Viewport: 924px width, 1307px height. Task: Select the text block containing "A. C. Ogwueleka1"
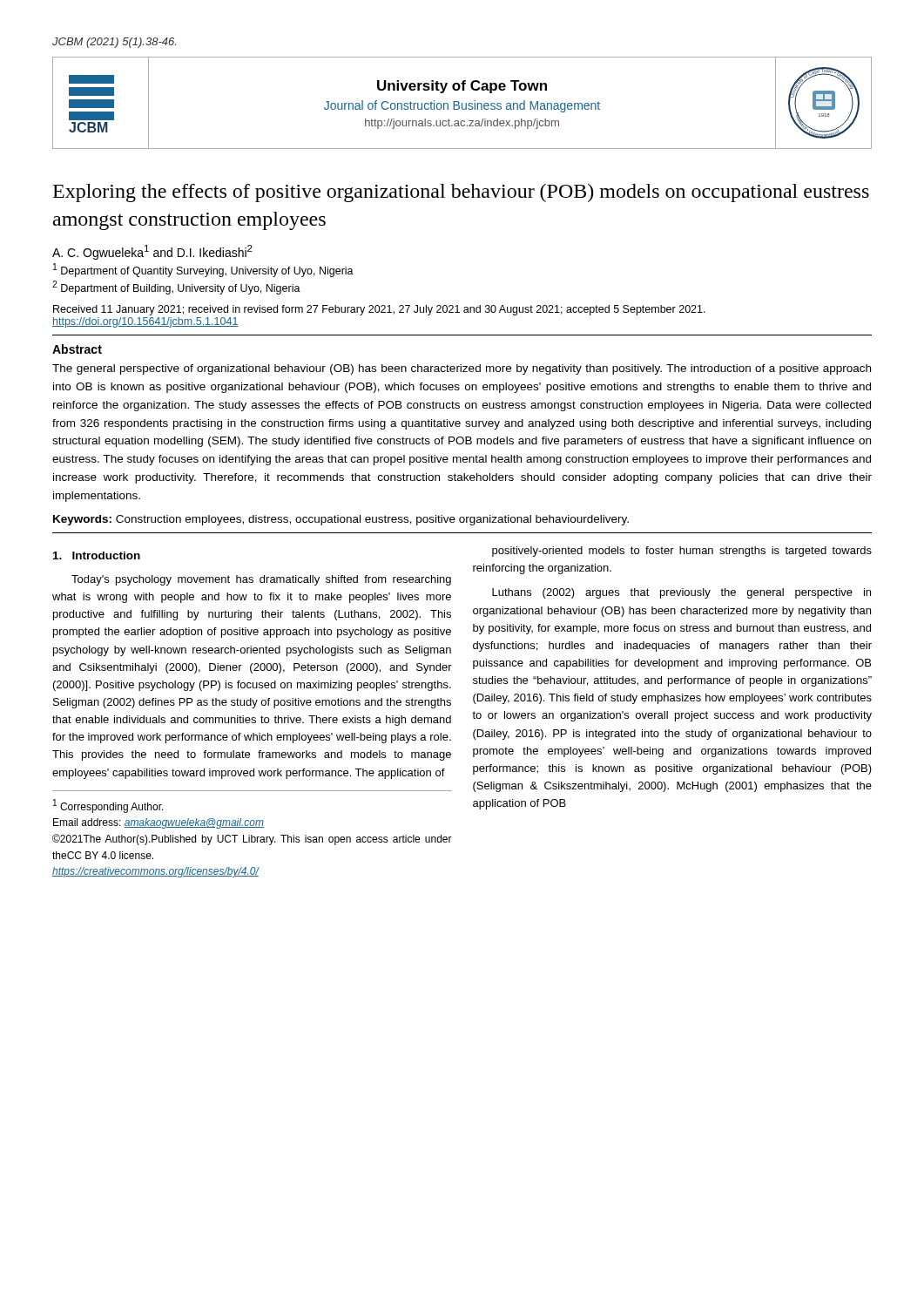click(x=152, y=251)
